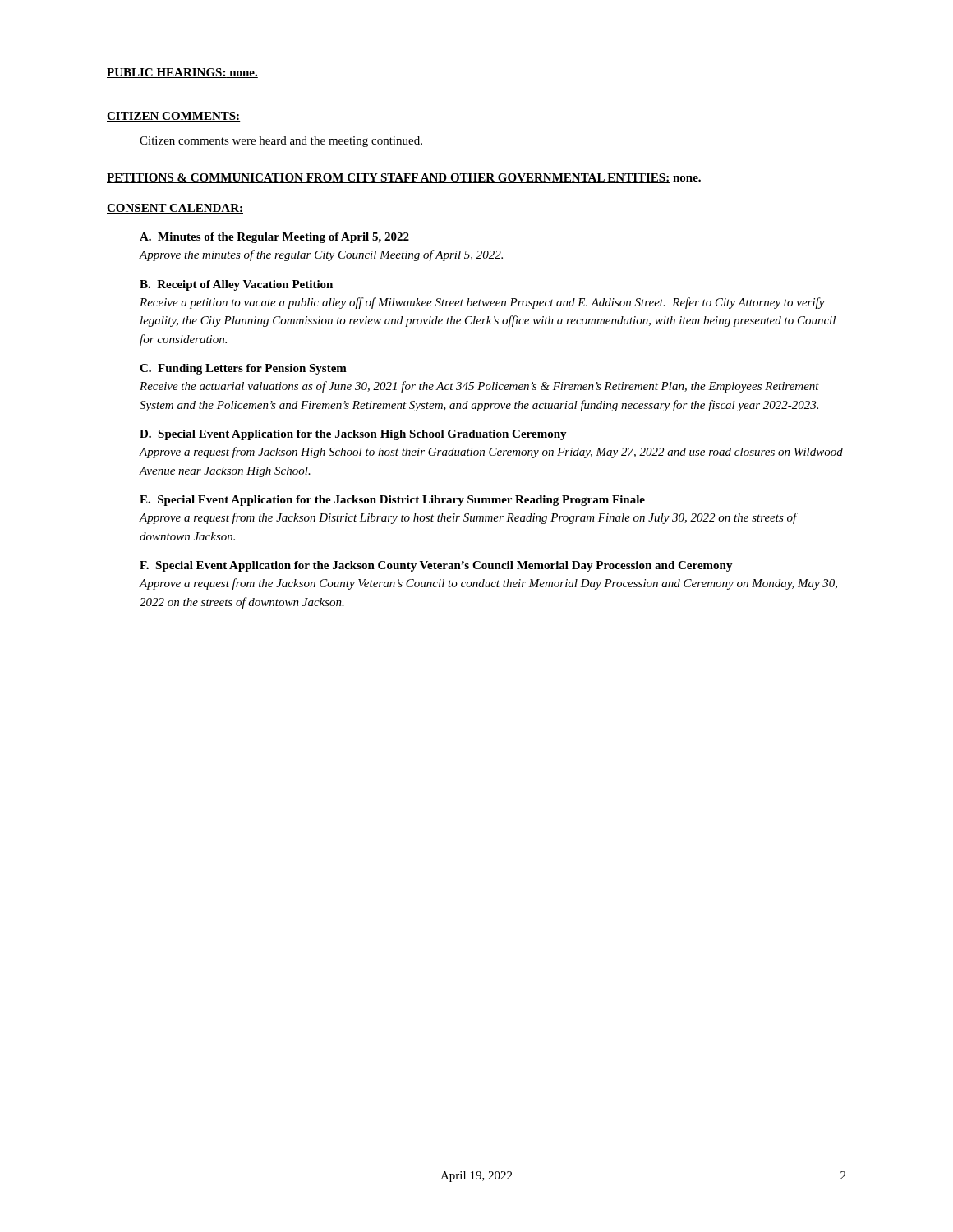Viewport: 953px width, 1232px height.
Task: Navigate to the region starting "PUBLIC HEARINGS: none."
Action: [x=182, y=72]
